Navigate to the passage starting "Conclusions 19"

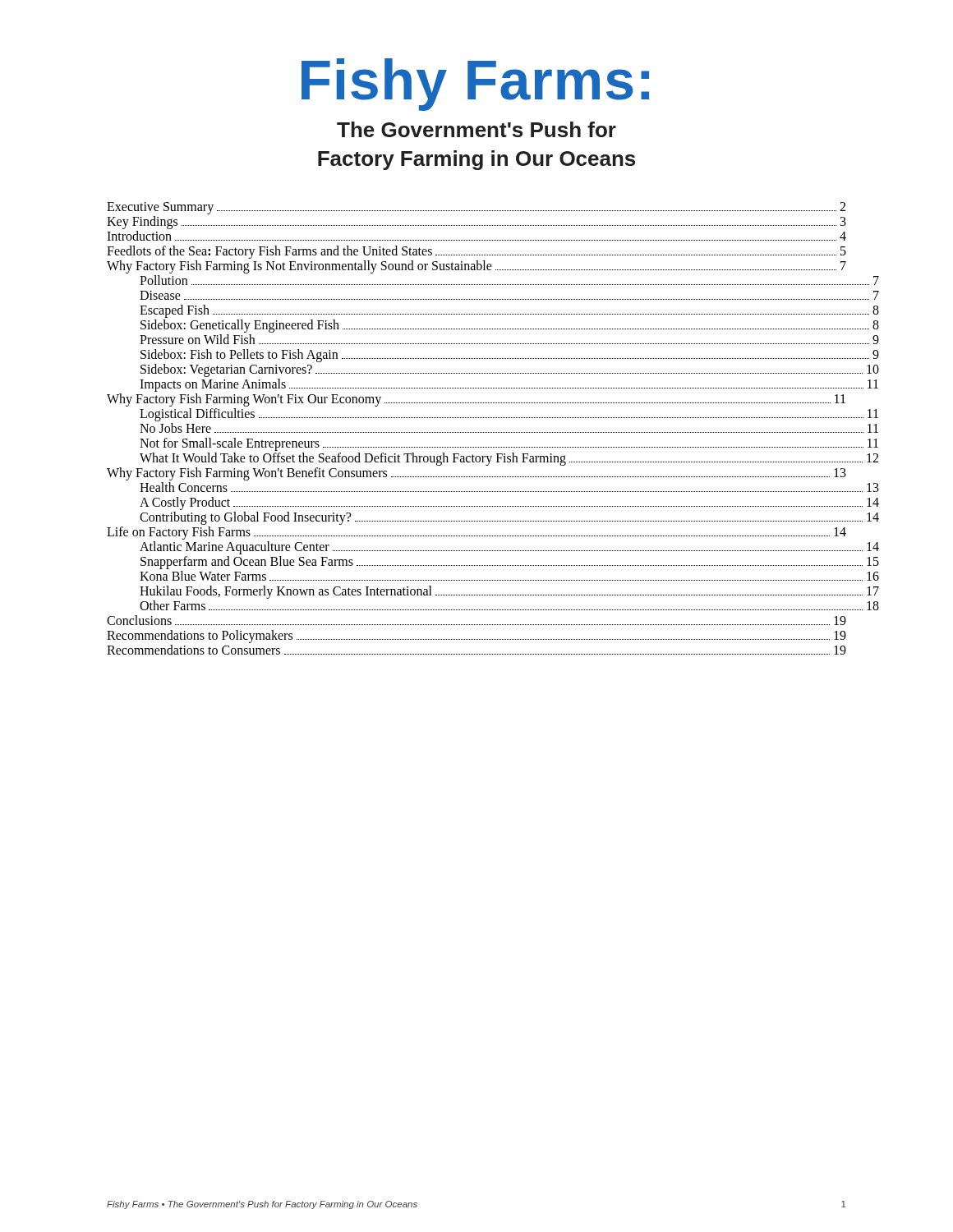(476, 621)
